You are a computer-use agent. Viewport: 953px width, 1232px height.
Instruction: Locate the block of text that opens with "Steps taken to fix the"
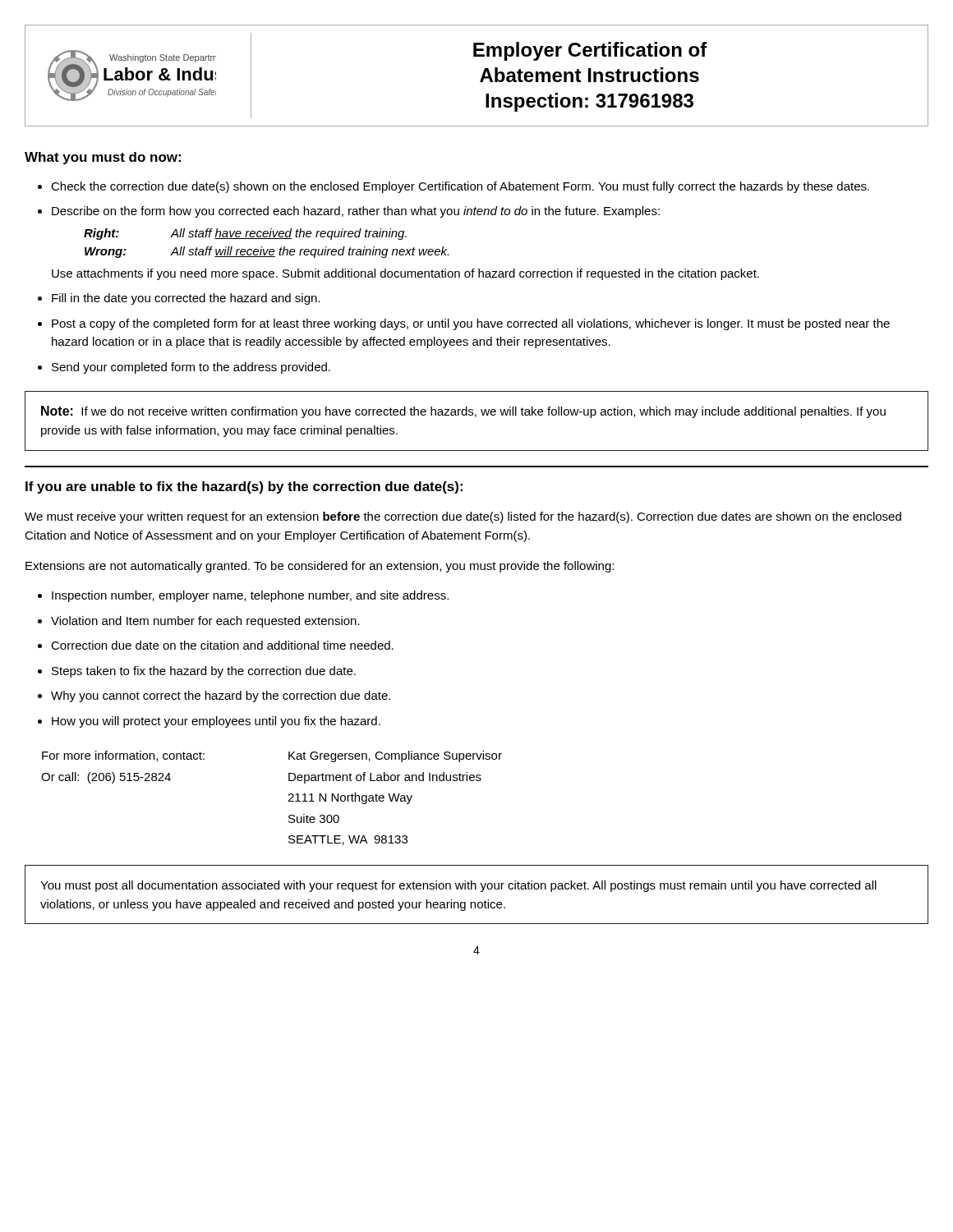(204, 672)
